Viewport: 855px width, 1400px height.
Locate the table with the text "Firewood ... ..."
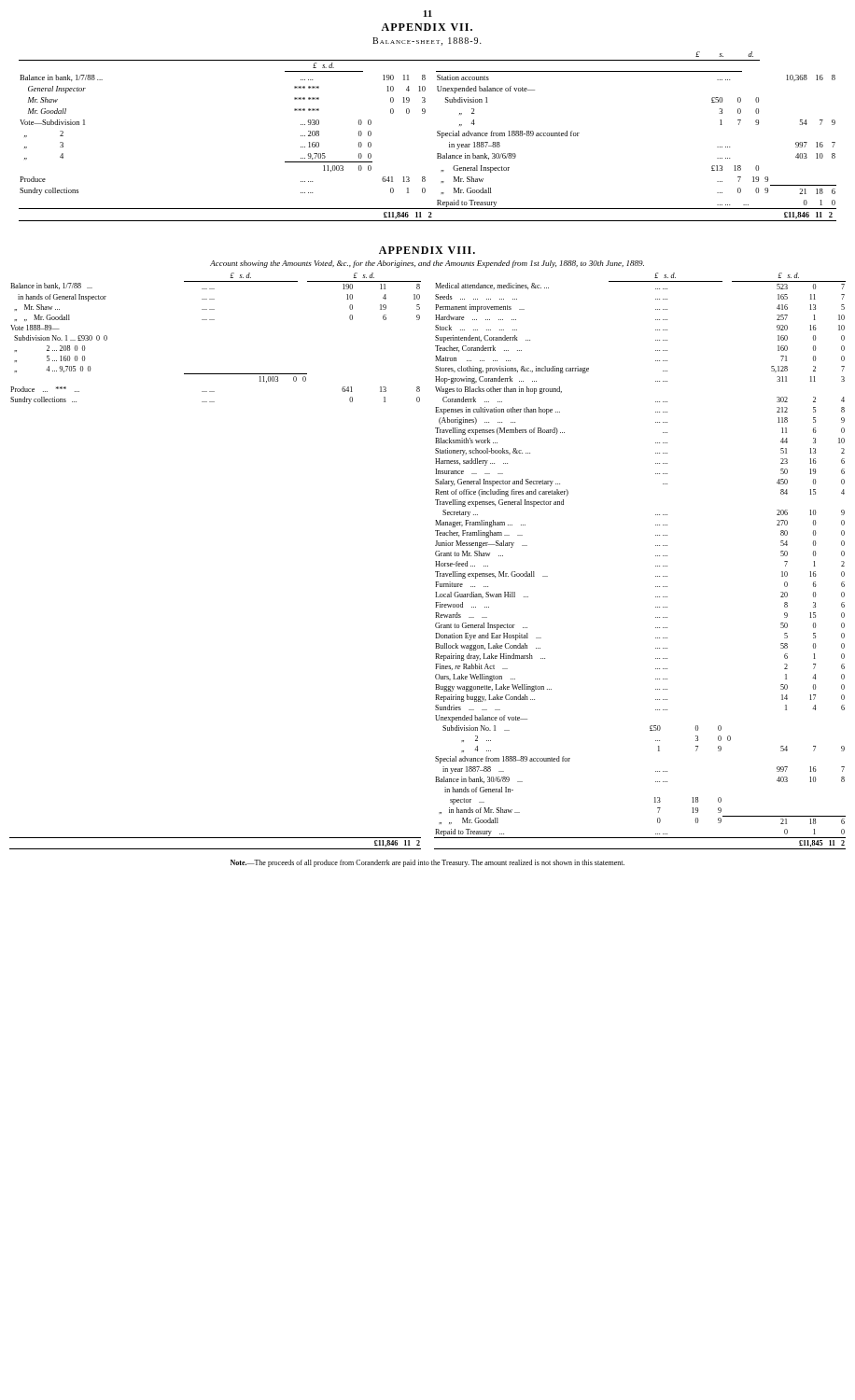click(428, 560)
